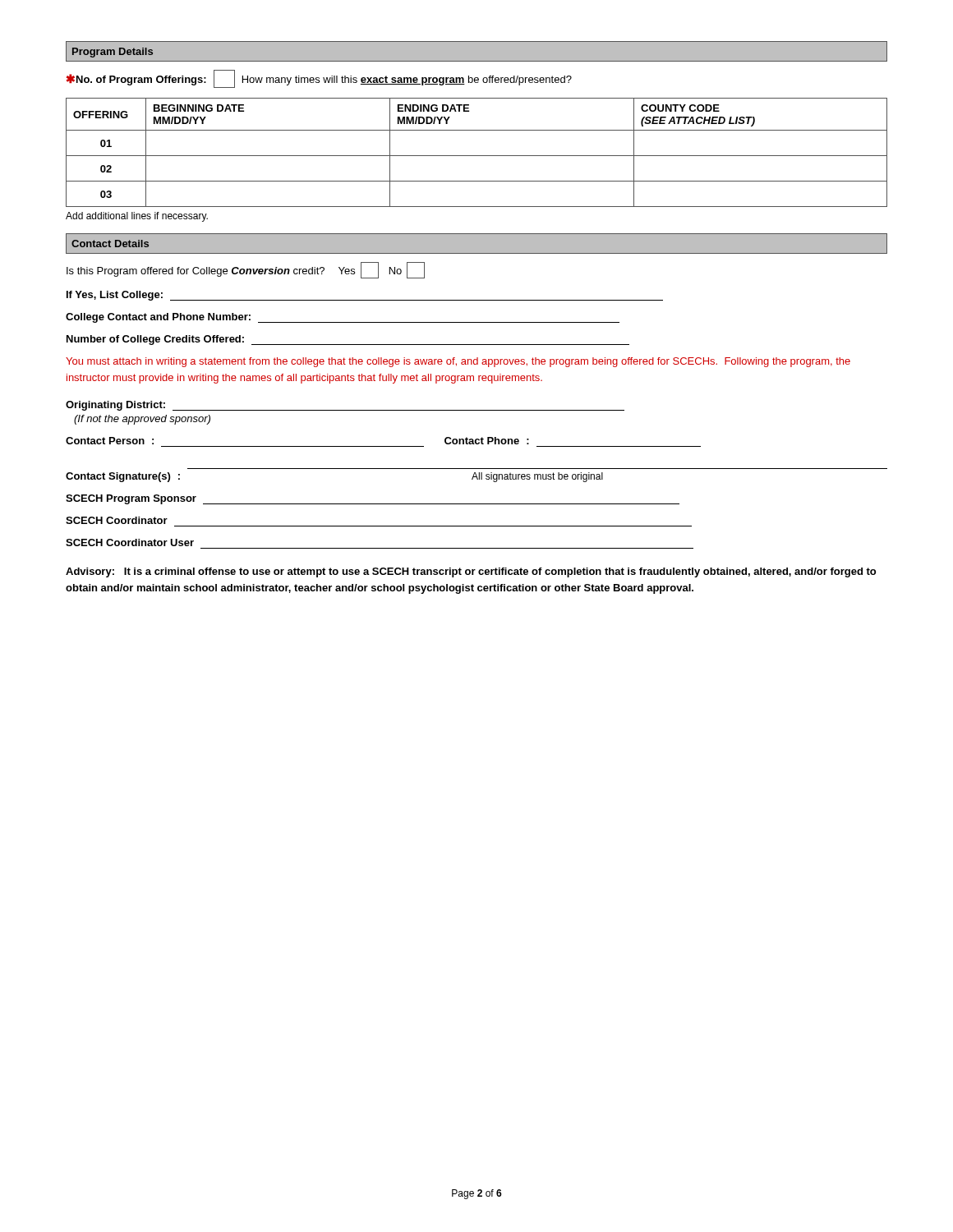Point to the block starting "Add additional lines"

coord(137,216)
